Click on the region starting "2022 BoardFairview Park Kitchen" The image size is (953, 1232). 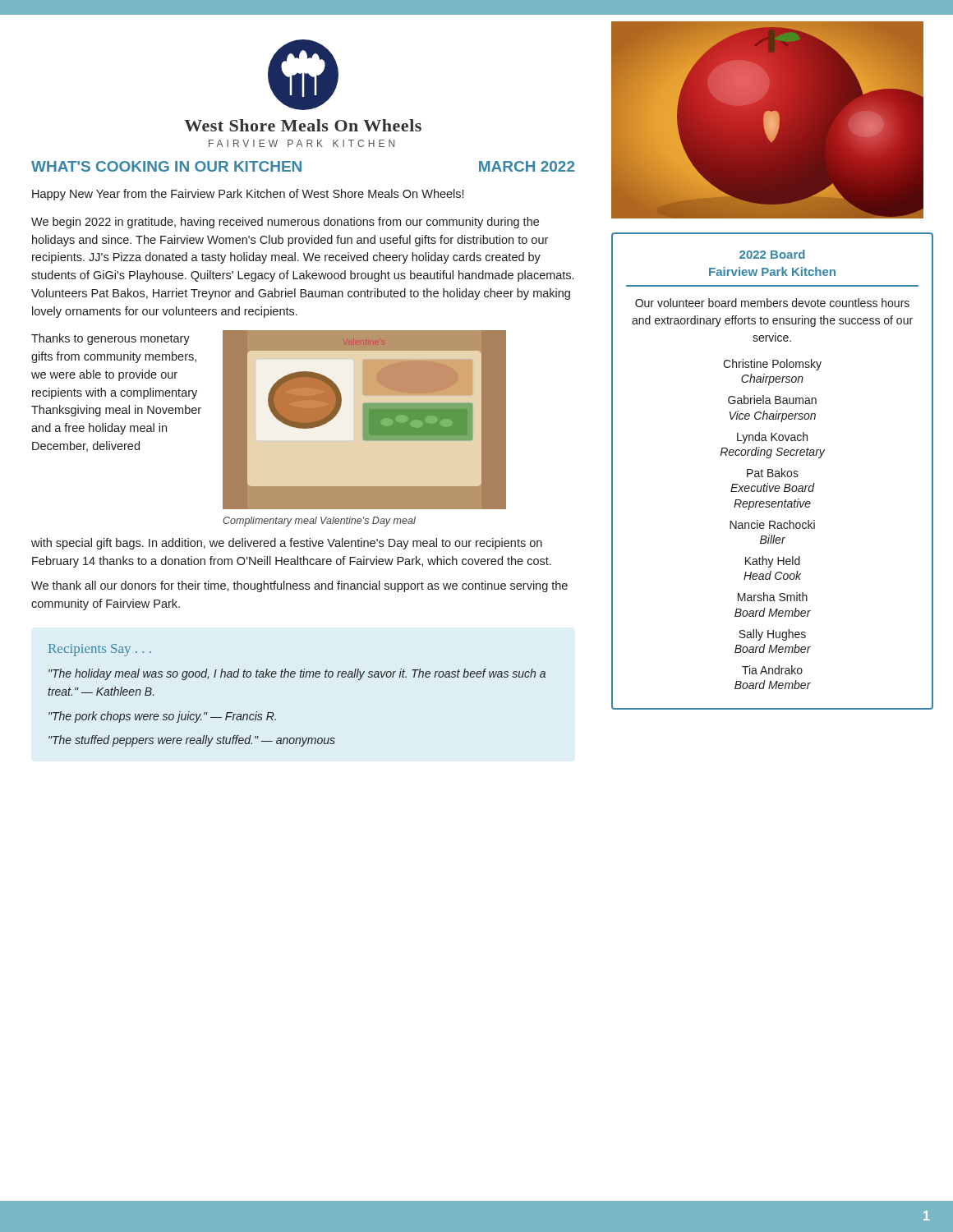[x=772, y=263]
